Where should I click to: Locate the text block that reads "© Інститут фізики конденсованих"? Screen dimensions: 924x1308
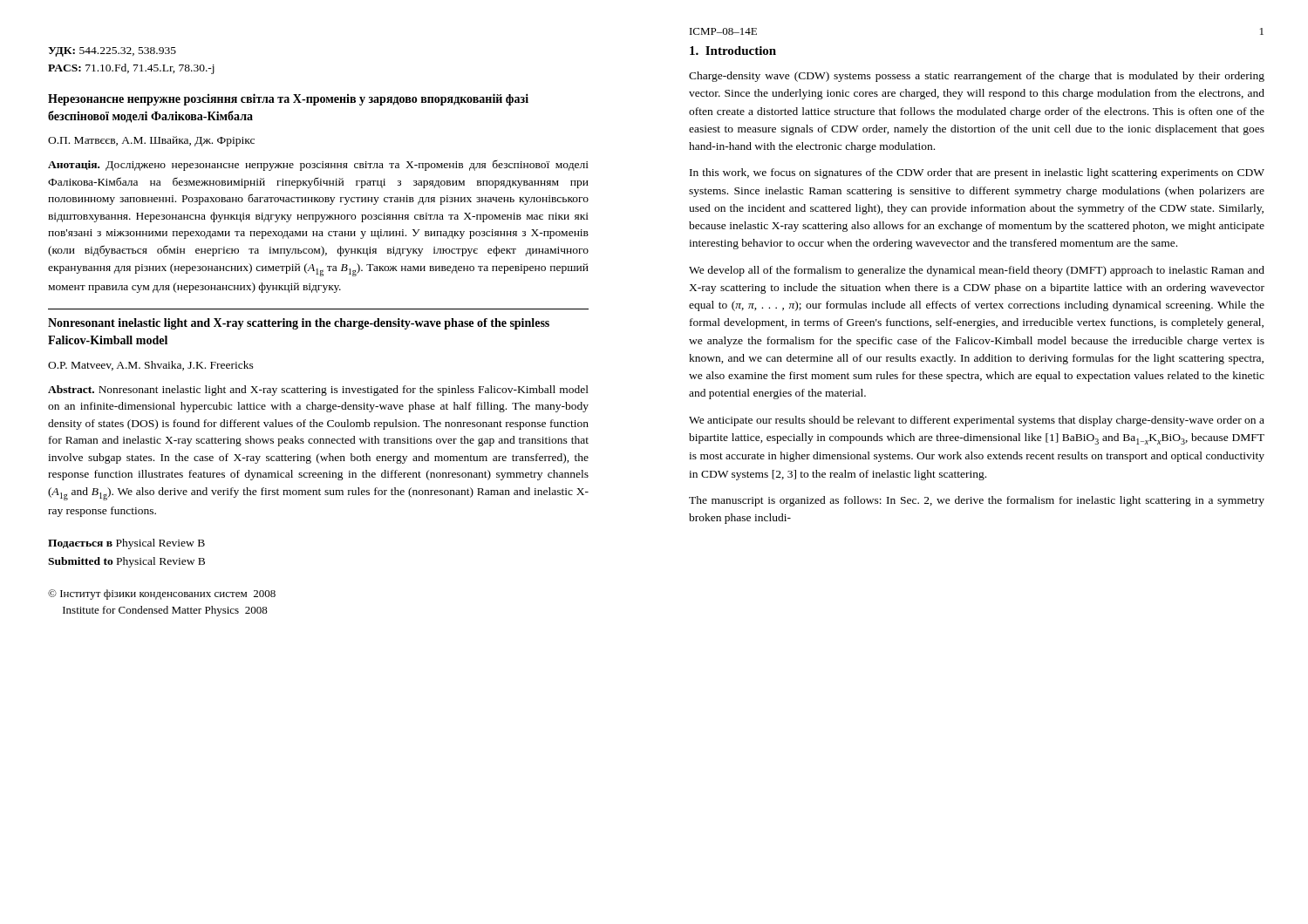(x=162, y=602)
